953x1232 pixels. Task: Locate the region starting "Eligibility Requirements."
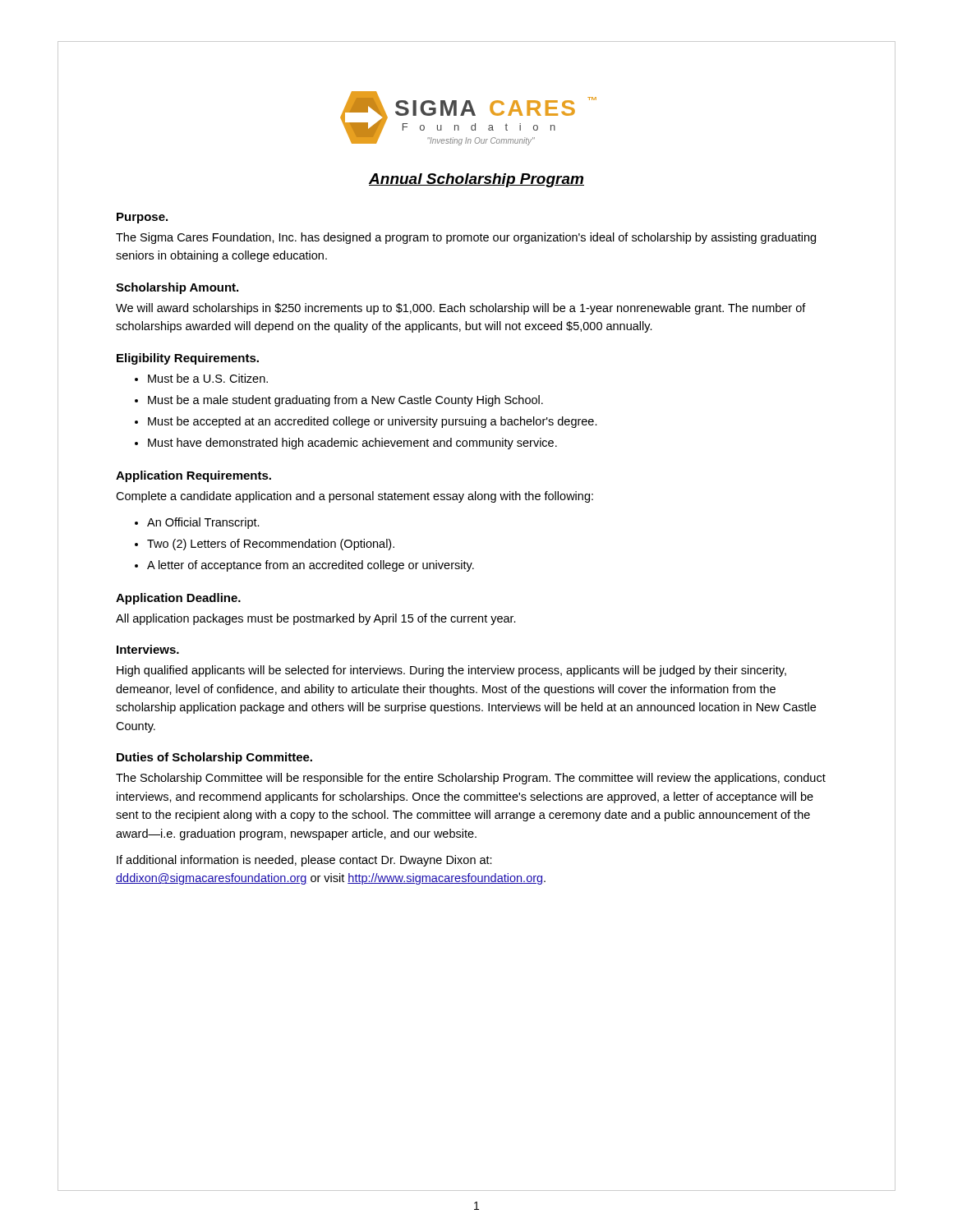point(188,358)
